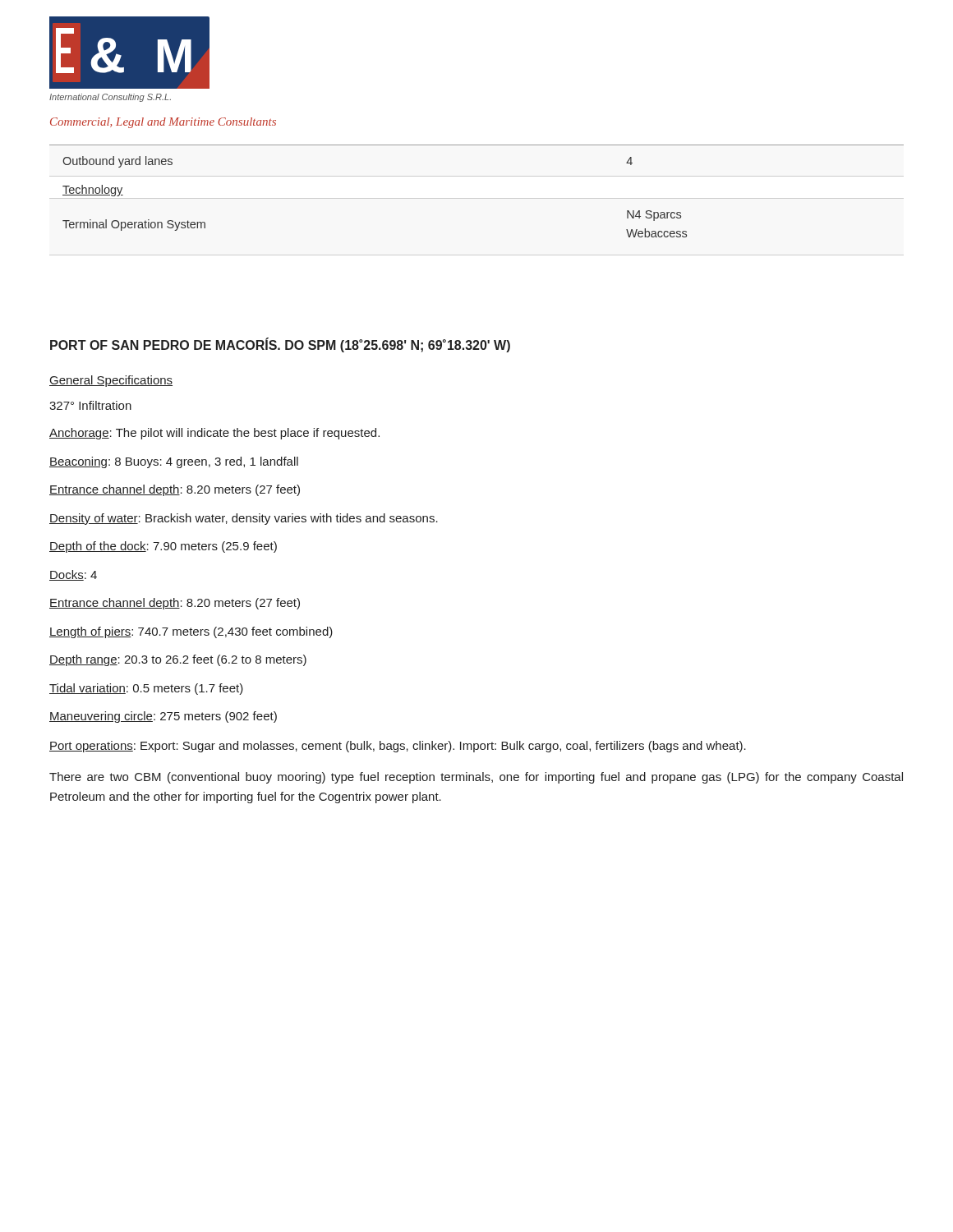Locate the text containing "327° Infiltration"
The width and height of the screenshot is (953, 1232).
(90, 406)
